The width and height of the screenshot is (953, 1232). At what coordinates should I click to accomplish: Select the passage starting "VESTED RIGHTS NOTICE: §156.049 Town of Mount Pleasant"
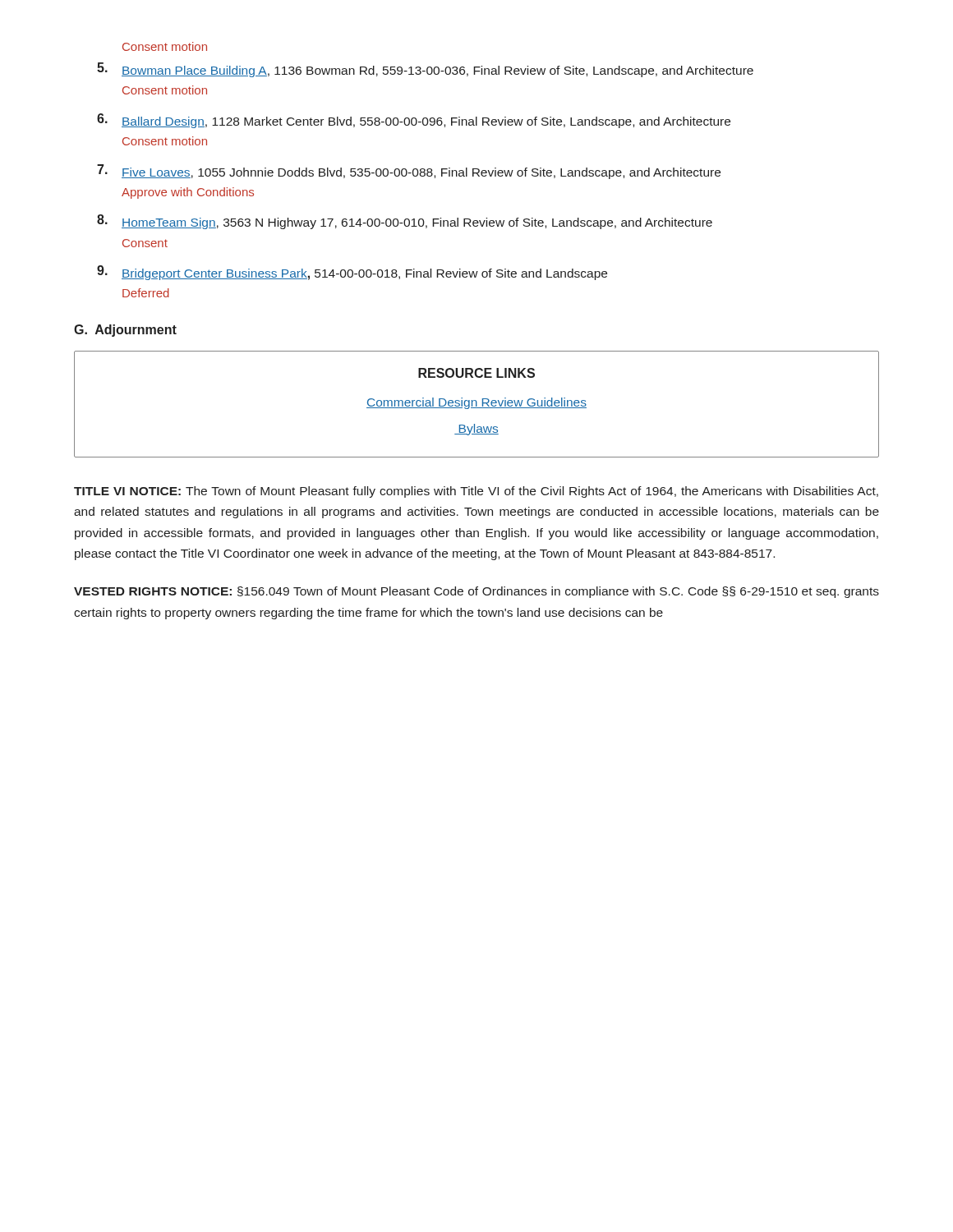476,601
